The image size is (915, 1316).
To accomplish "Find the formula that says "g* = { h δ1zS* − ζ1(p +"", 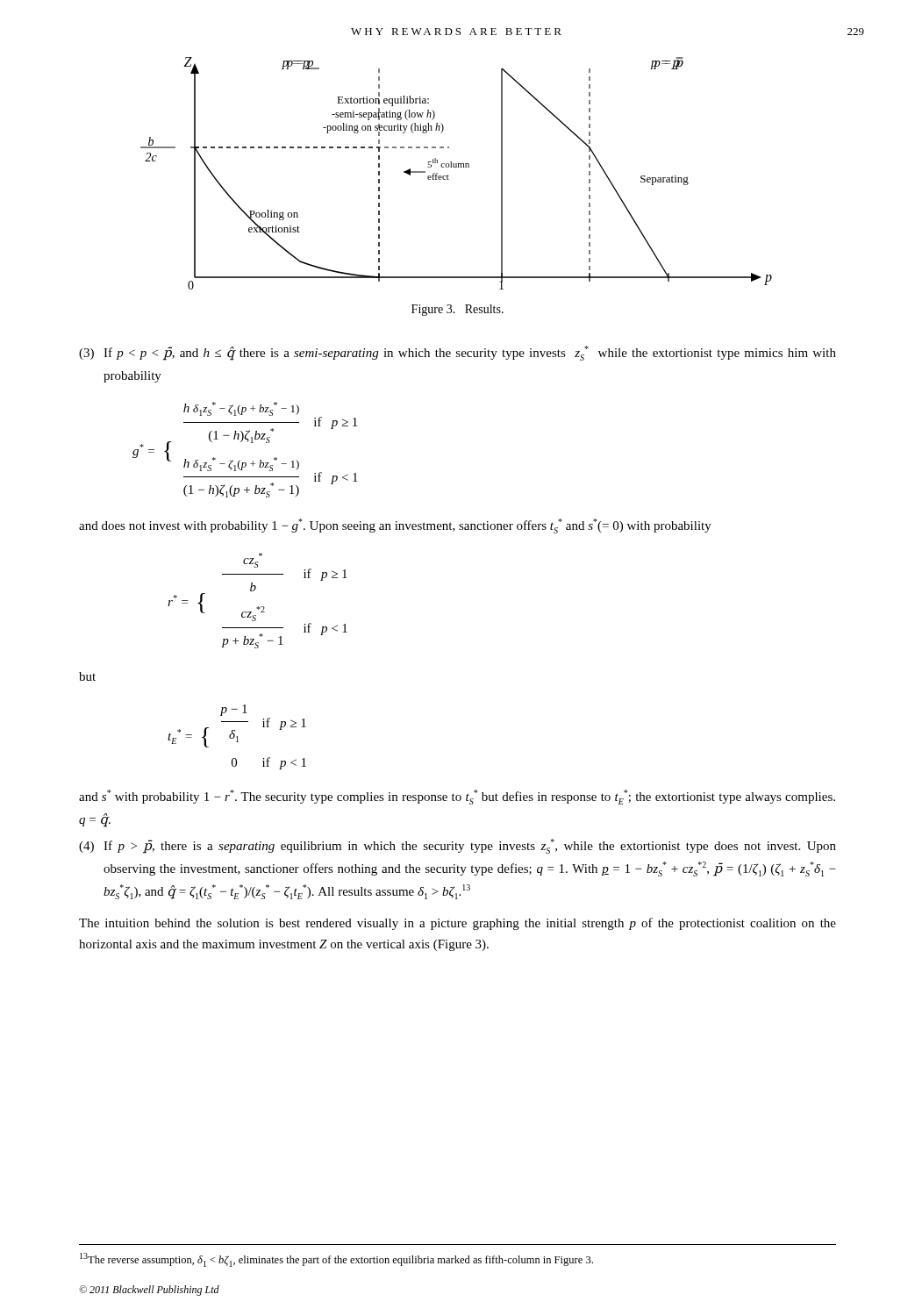I will [x=249, y=451].
